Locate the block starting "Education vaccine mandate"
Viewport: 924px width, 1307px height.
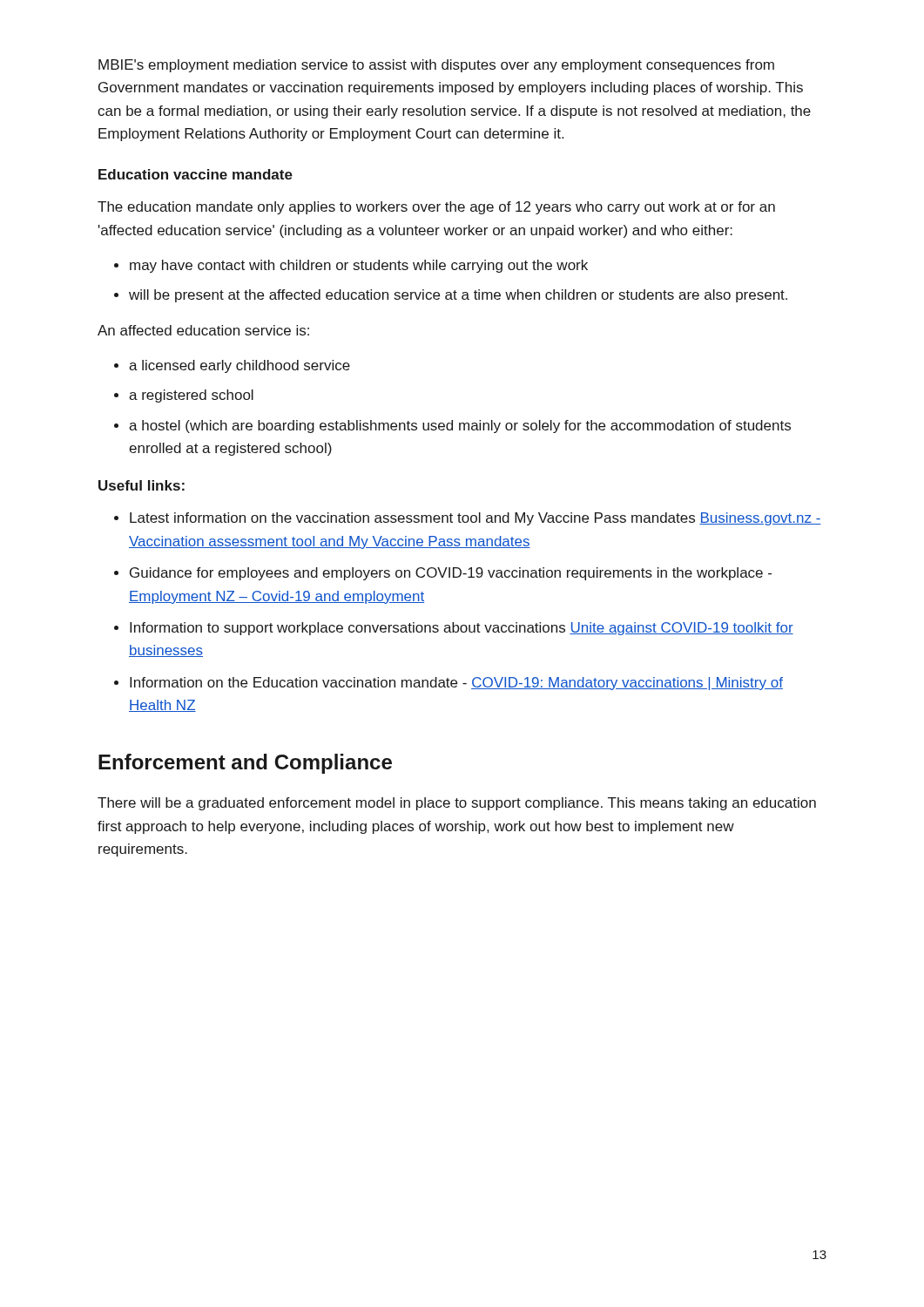pyautogui.click(x=195, y=175)
